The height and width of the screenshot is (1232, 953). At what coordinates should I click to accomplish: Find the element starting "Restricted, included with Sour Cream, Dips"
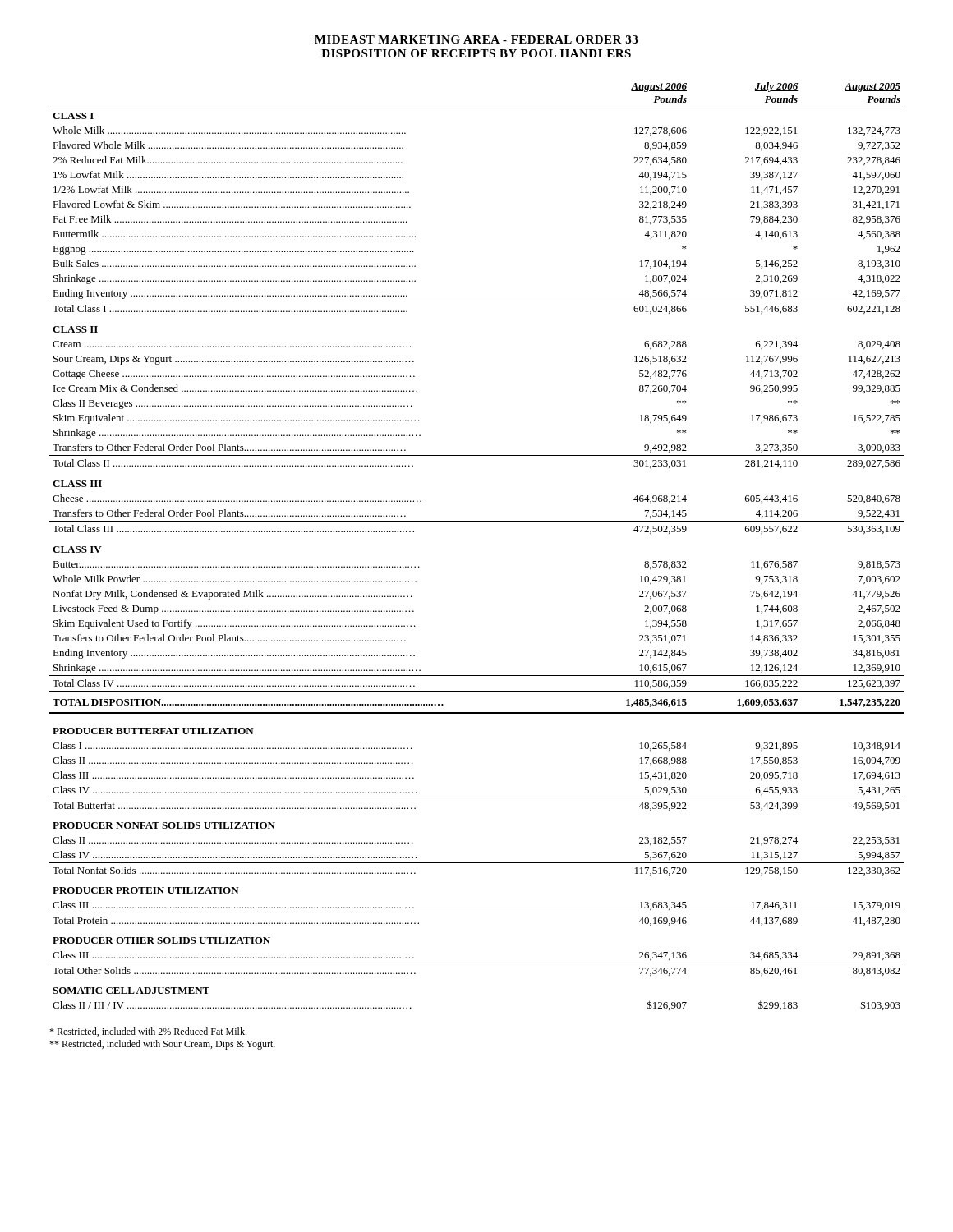point(162,1044)
